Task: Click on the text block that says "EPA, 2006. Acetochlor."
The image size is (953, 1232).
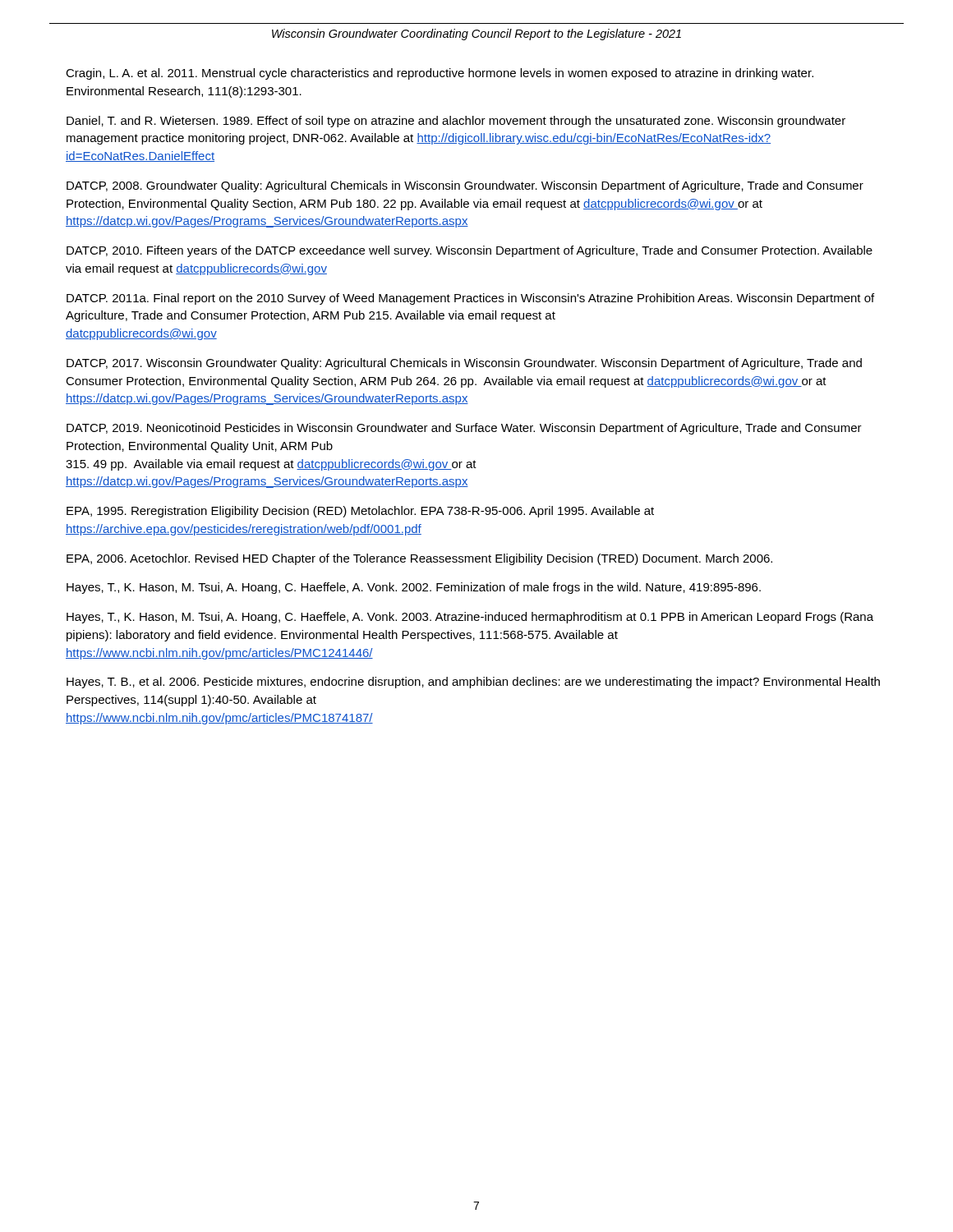Action: tap(420, 558)
